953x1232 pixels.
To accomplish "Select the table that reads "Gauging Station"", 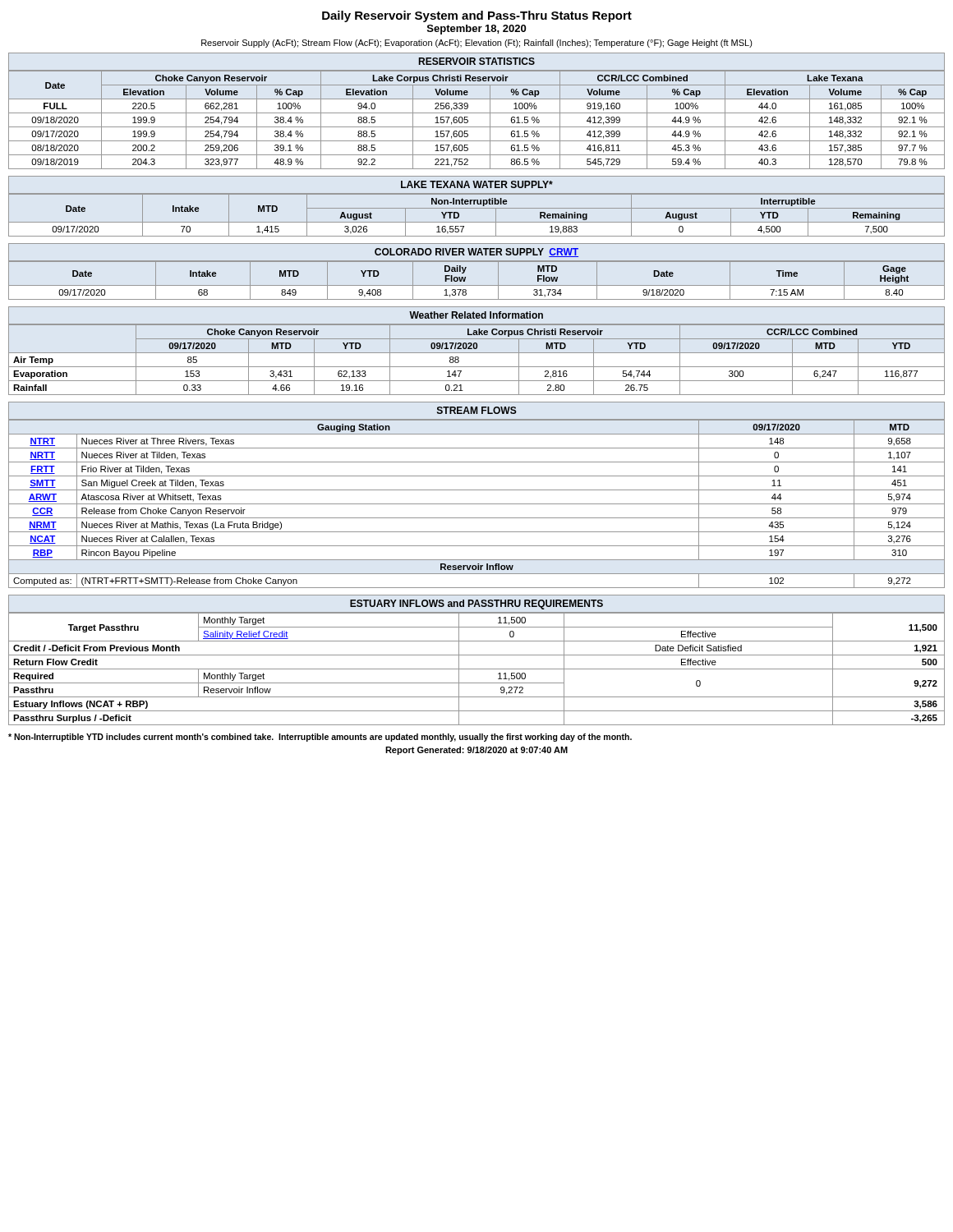I will pyautogui.click(x=476, y=504).
